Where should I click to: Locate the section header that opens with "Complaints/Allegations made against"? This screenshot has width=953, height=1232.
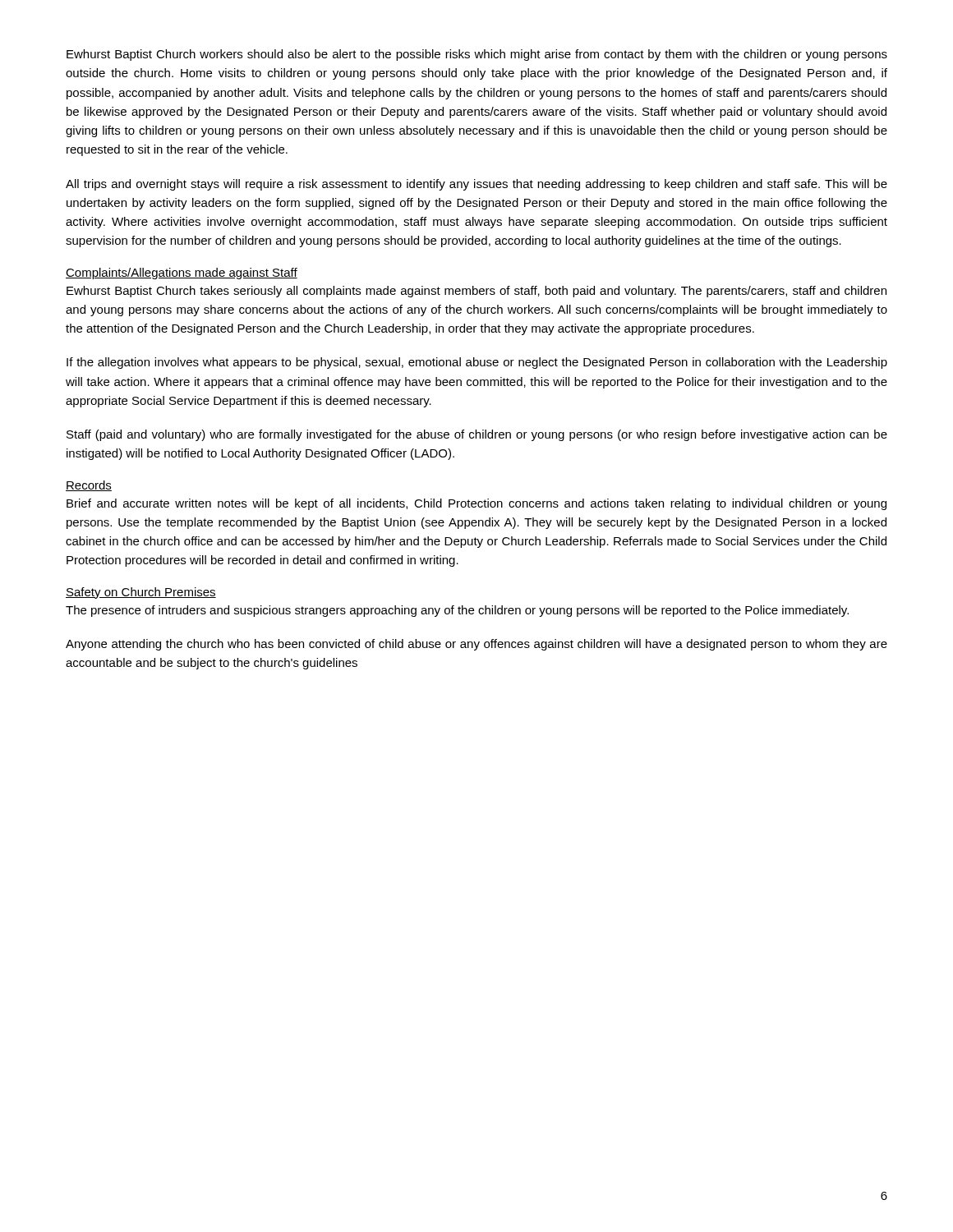181,272
